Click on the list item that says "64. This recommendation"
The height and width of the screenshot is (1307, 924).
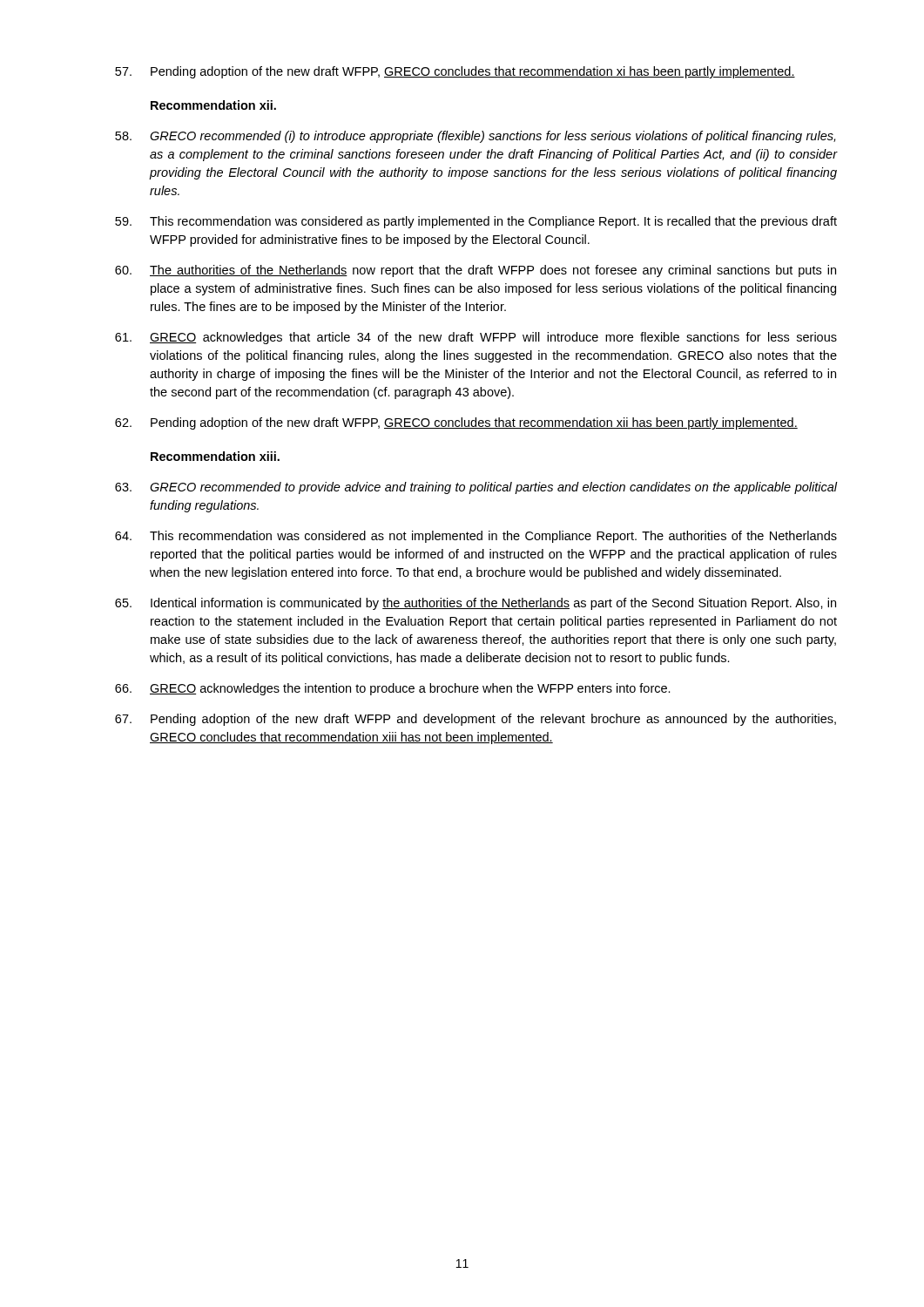pyautogui.click(x=462, y=555)
